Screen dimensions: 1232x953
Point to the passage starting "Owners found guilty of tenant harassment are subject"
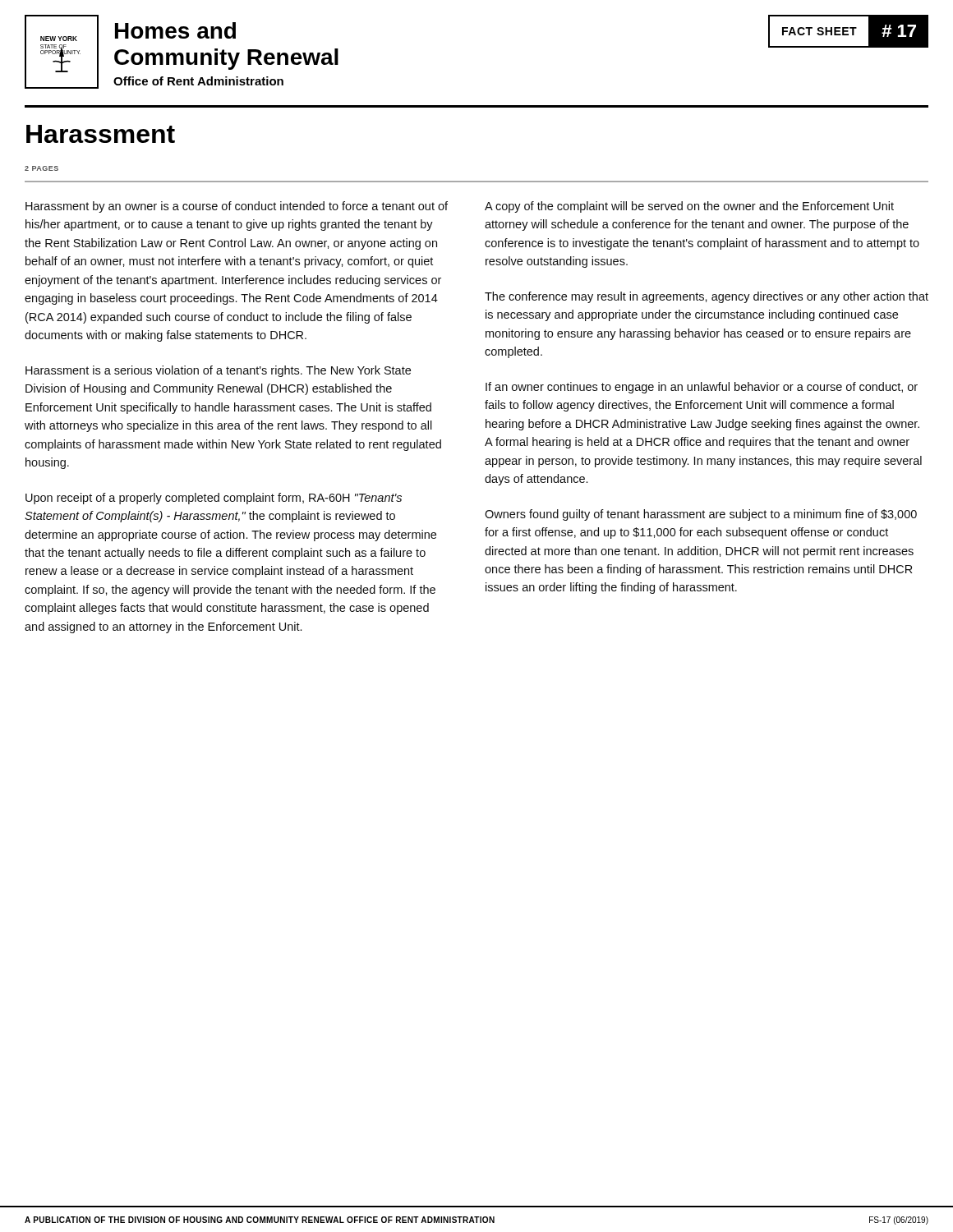pos(701,551)
